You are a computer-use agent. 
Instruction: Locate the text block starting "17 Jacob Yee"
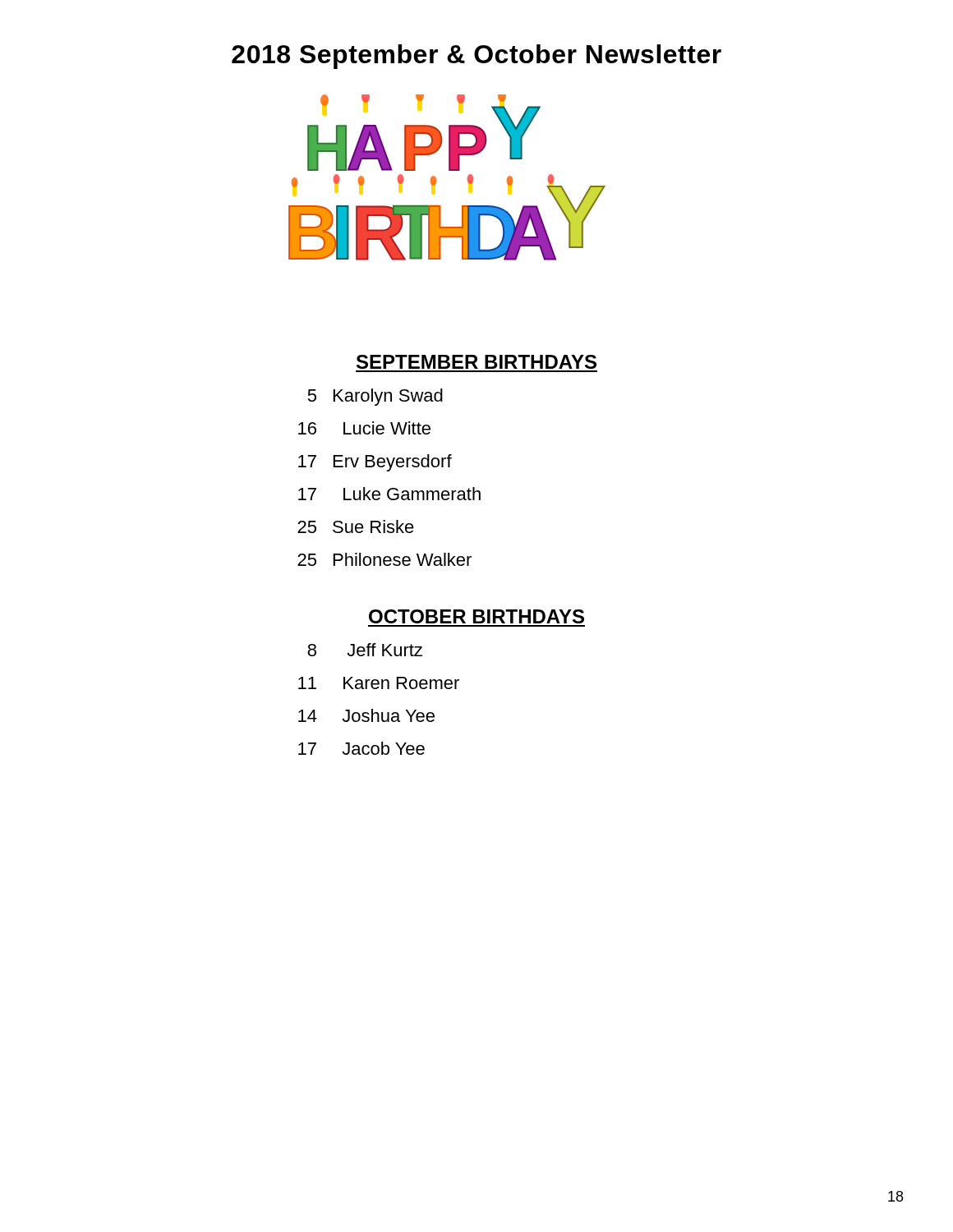click(x=352, y=749)
